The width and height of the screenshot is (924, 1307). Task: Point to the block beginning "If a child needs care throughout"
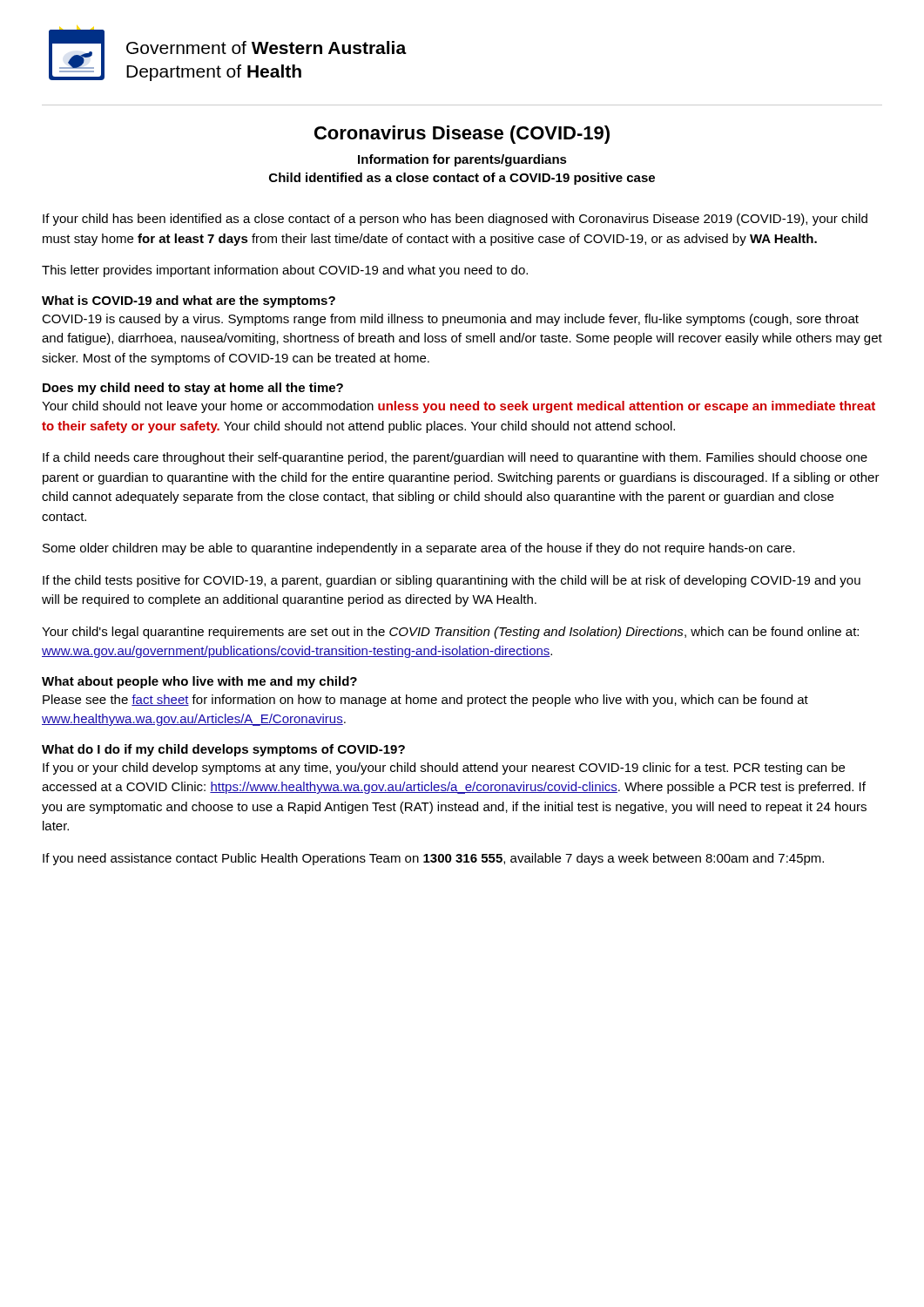click(x=460, y=486)
